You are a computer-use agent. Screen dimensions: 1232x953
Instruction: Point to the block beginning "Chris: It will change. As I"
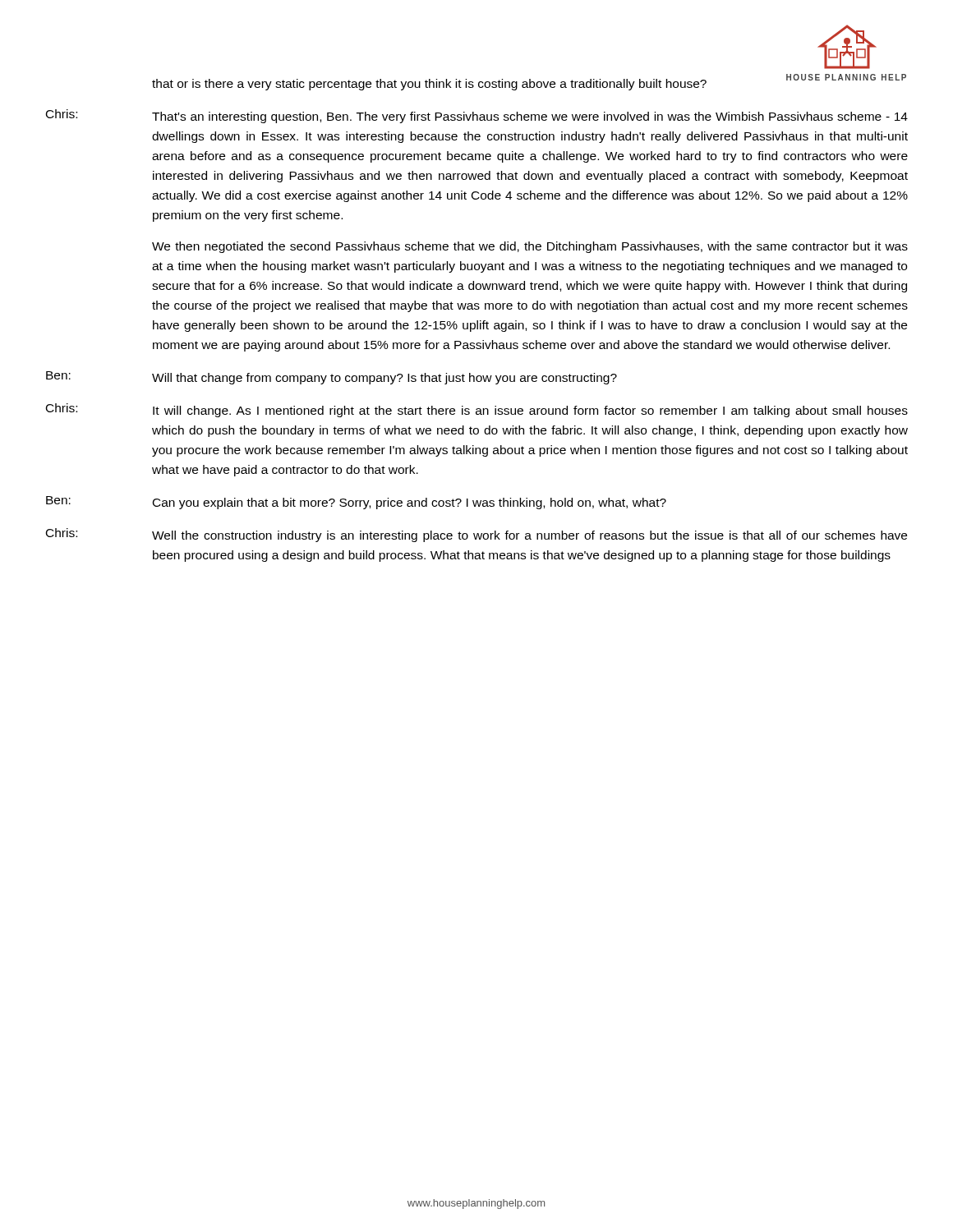coord(476,440)
